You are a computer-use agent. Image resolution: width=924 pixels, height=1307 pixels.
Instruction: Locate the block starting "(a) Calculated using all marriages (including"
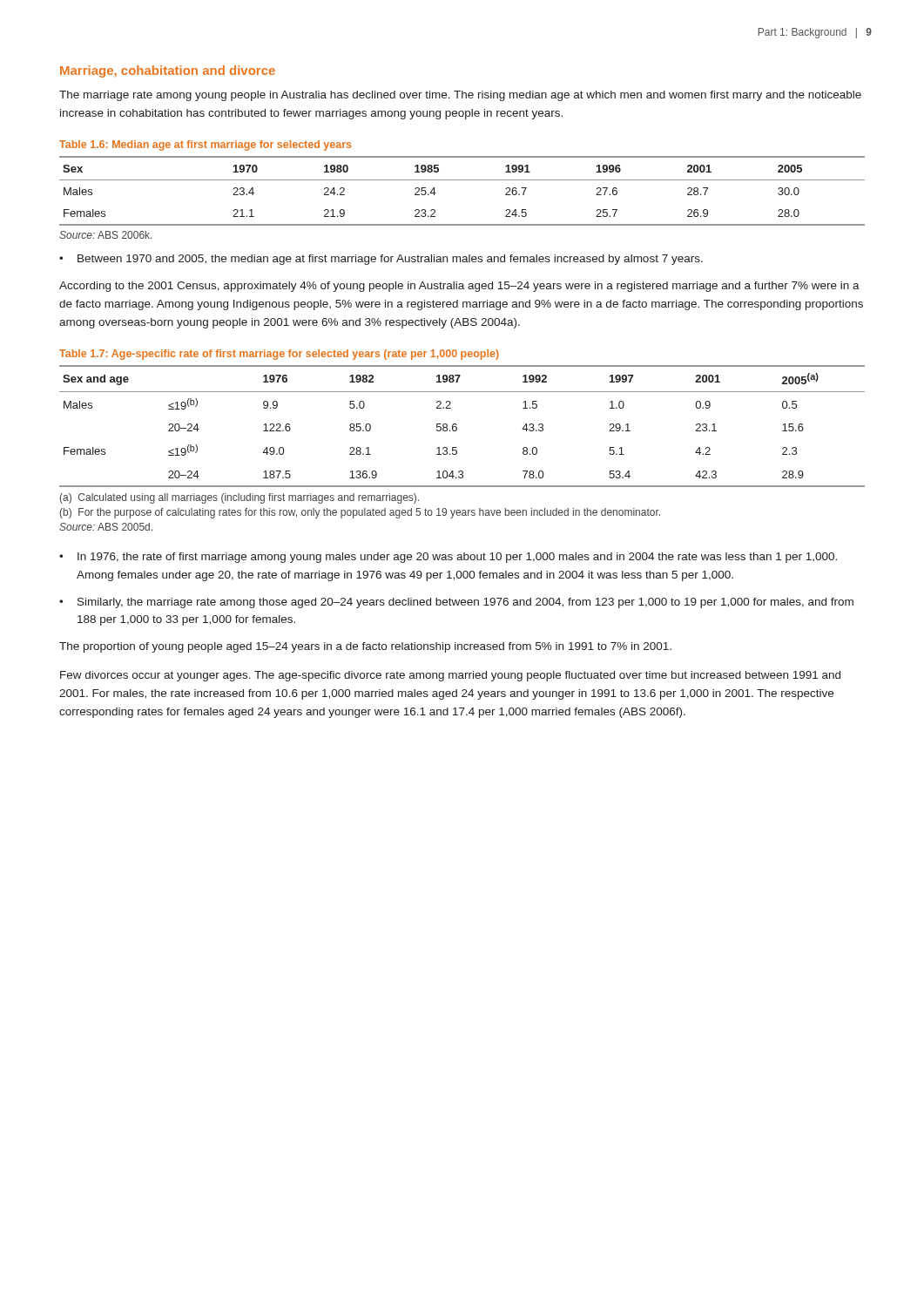point(360,512)
